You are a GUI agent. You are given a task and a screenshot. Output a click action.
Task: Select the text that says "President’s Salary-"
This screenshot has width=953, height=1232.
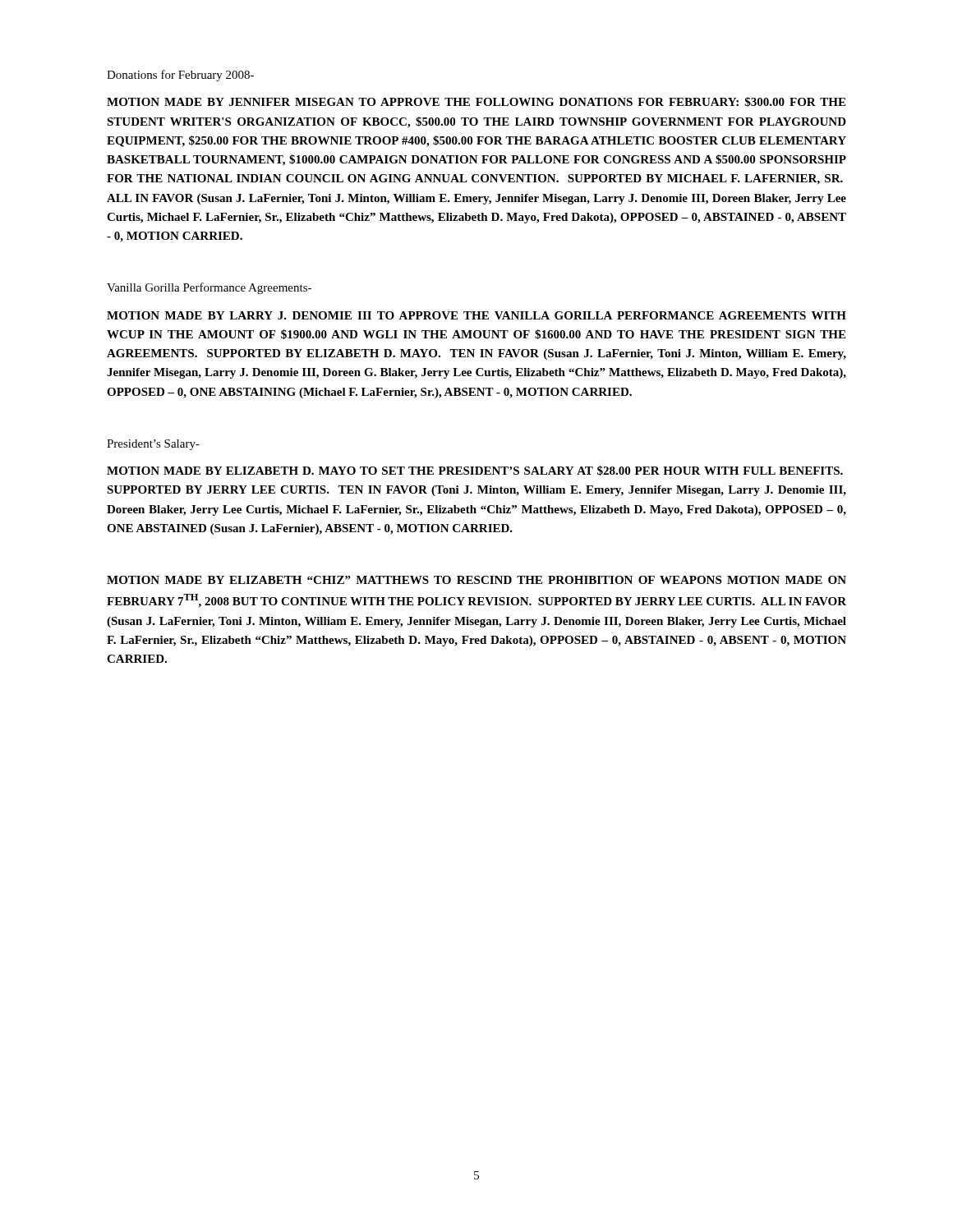(x=153, y=443)
